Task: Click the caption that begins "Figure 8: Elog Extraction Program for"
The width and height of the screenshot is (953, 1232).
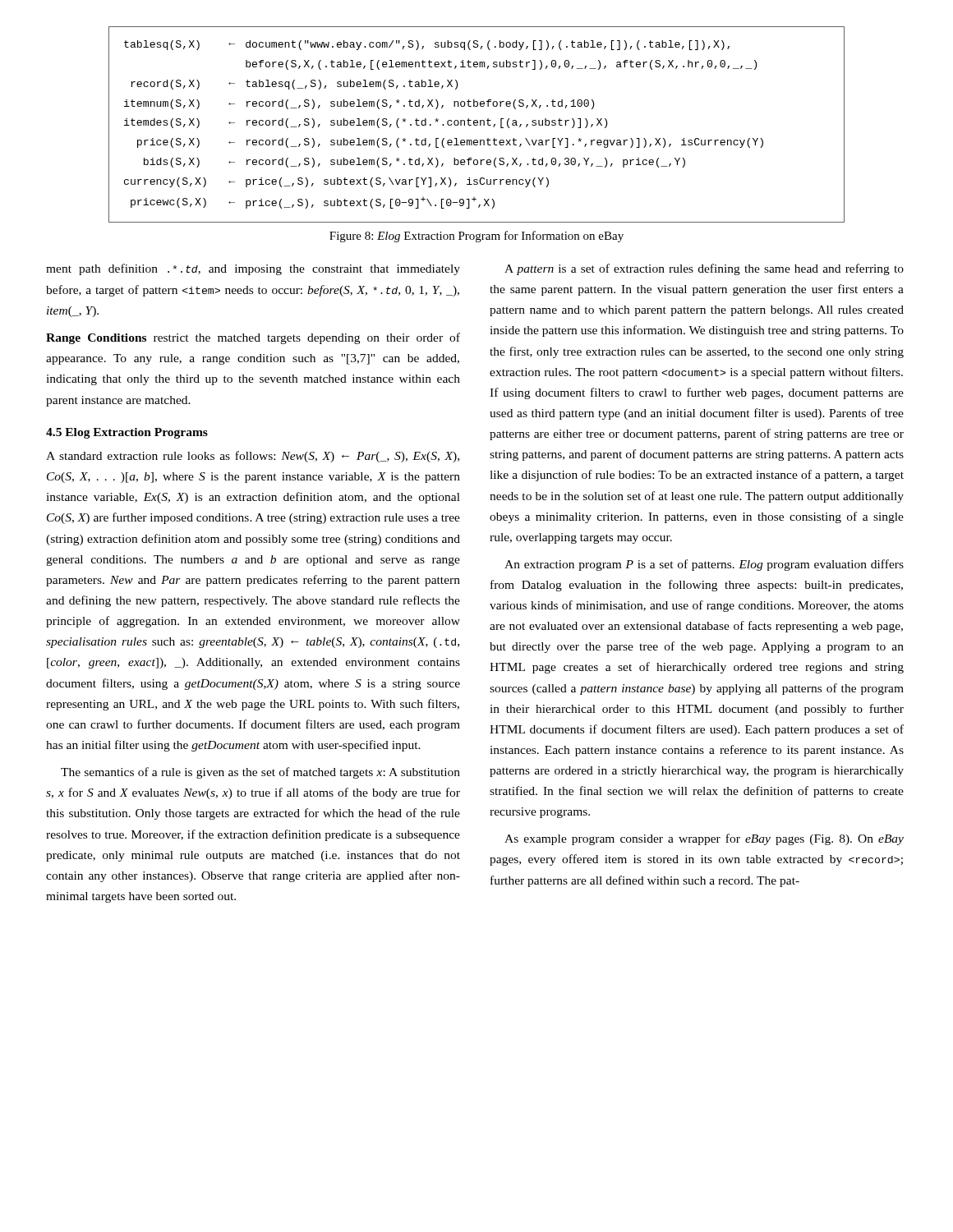Action: click(x=476, y=236)
